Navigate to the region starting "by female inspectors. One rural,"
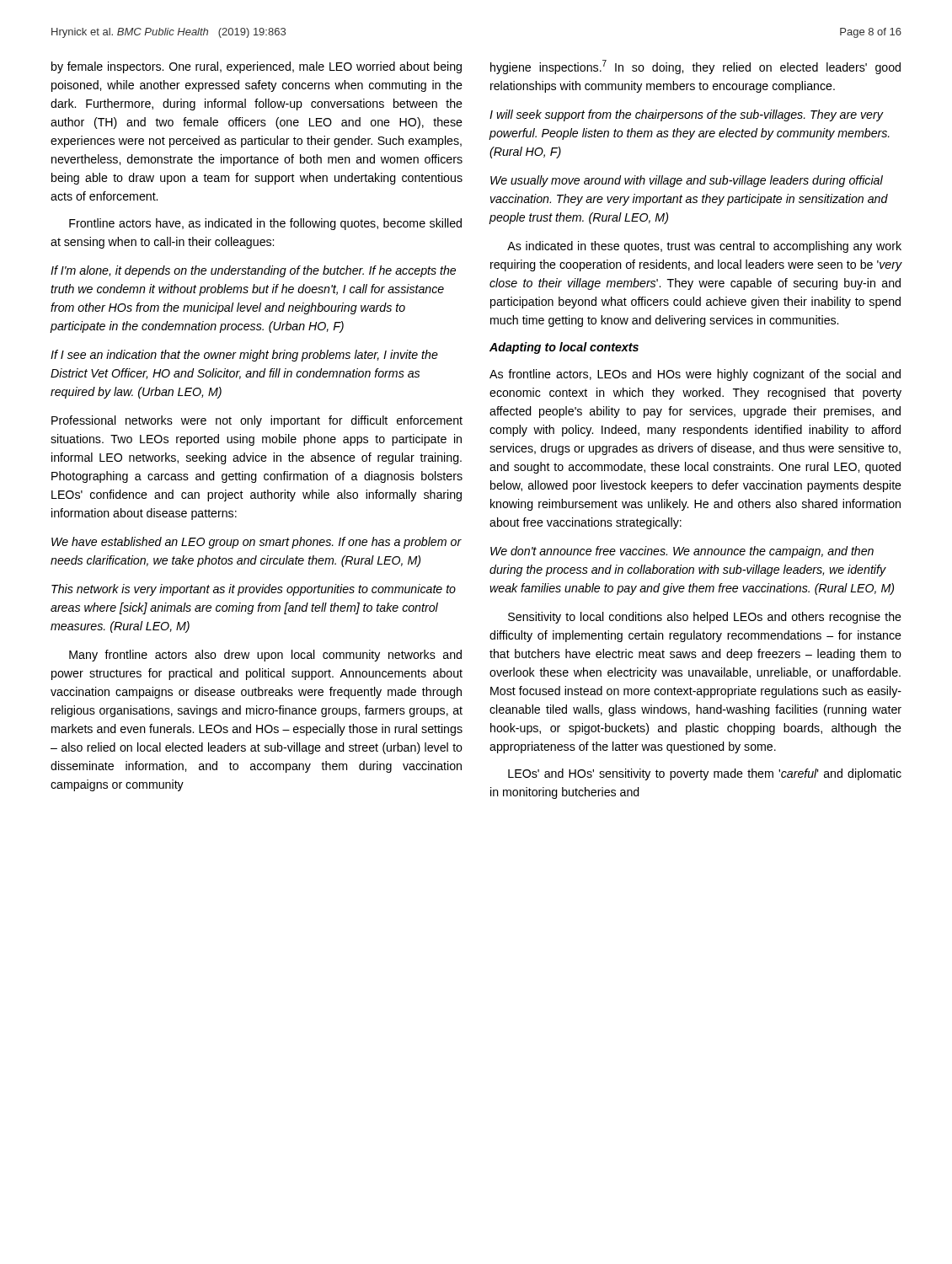 pyautogui.click(x=257, y=131)
